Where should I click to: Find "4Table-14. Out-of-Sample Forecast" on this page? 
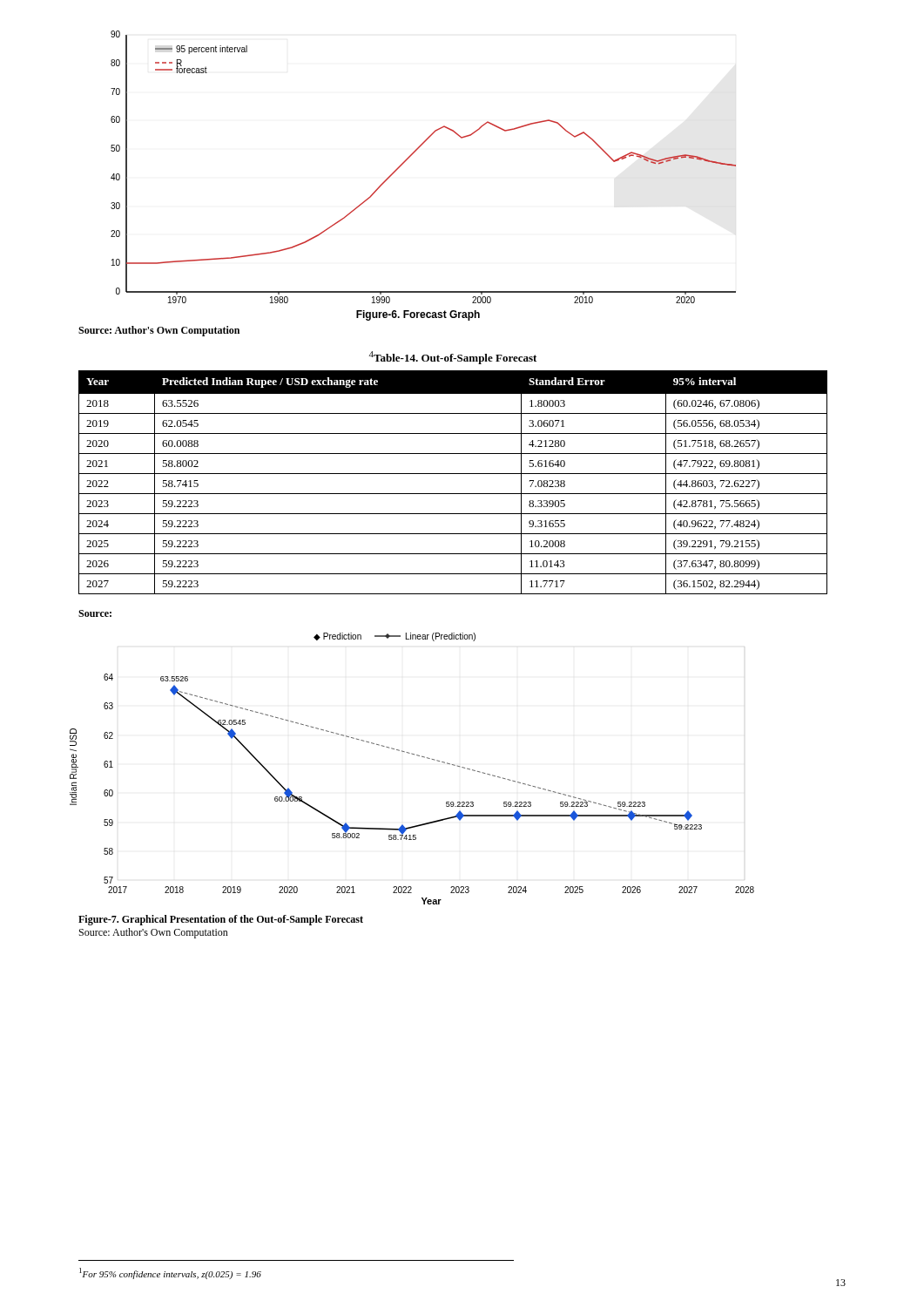click(453, 357)
